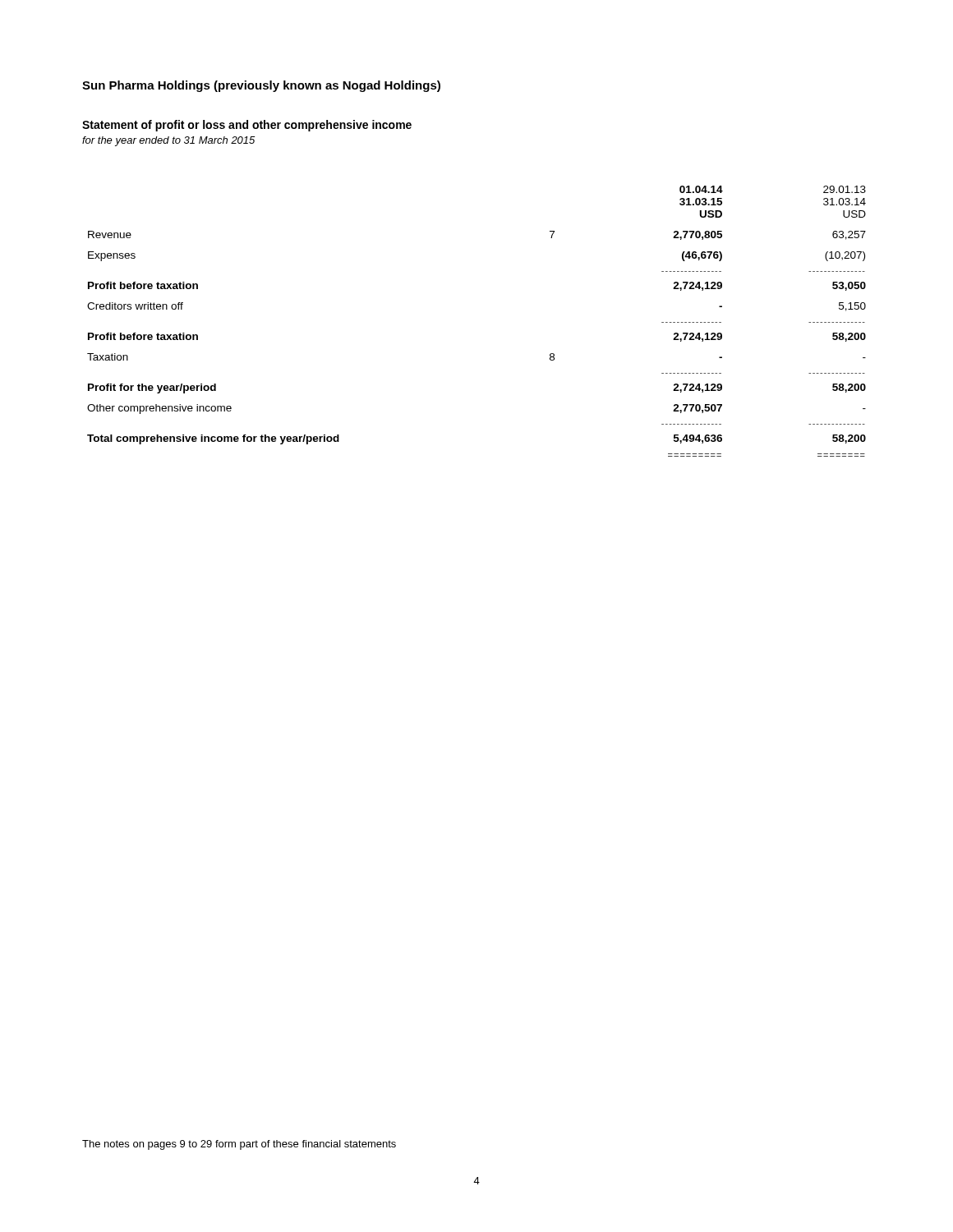The image size is (953, 1232).
Task: Locate the footnote containing "The notes on"
Action: coord(239,1144)
